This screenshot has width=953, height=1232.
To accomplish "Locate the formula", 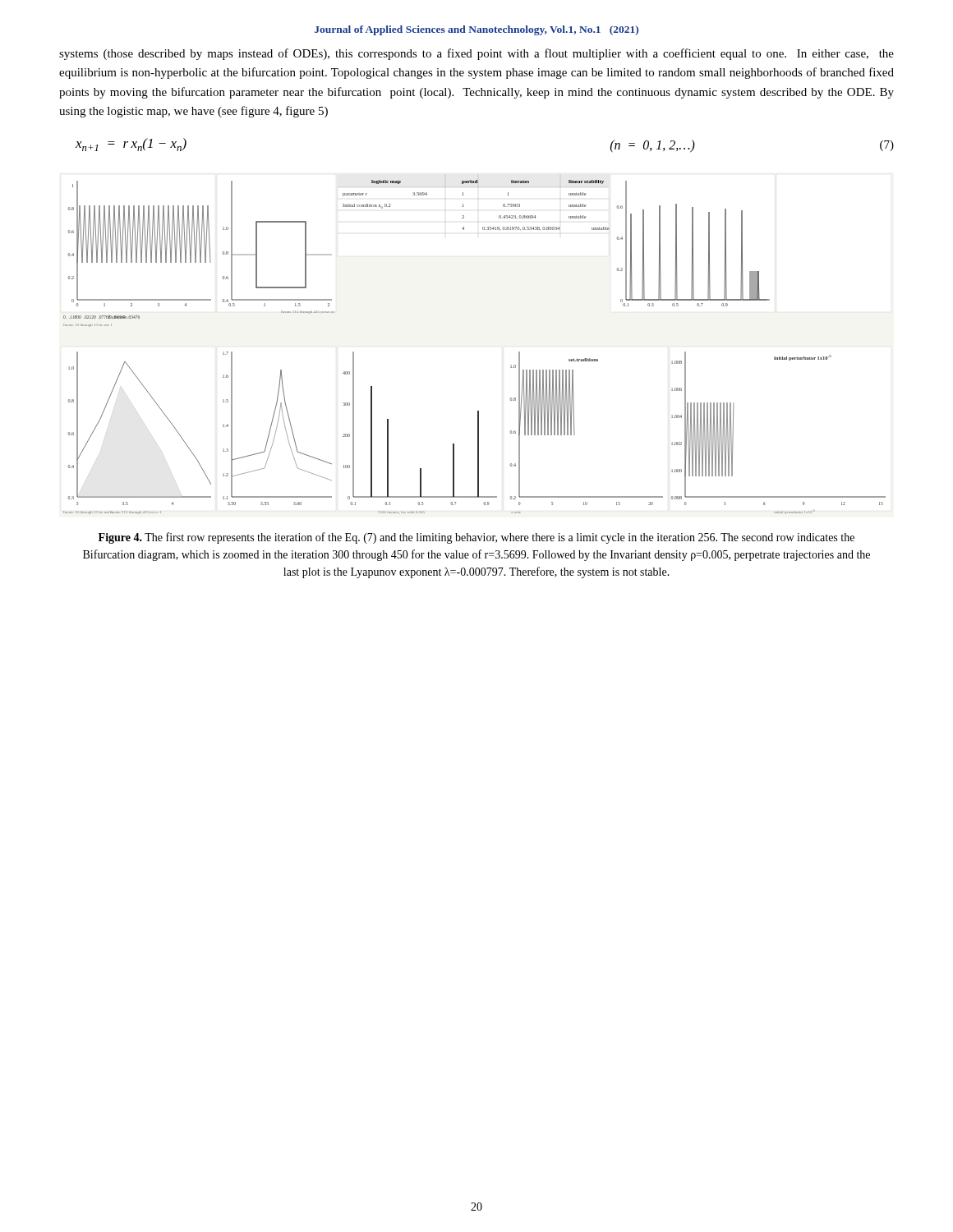I will 476,145.
